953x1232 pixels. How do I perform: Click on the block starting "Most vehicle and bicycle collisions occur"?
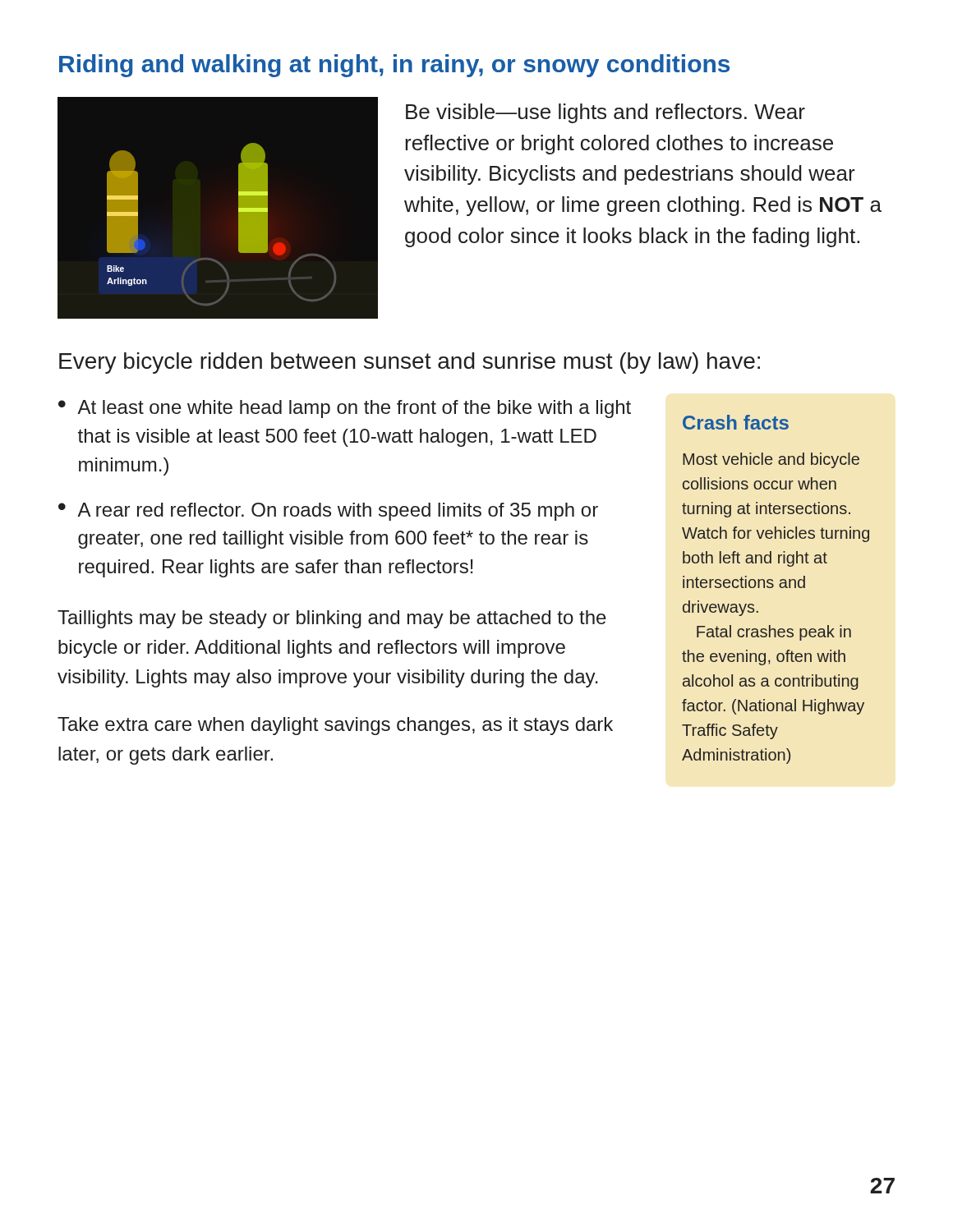click(x=771, y=460)
